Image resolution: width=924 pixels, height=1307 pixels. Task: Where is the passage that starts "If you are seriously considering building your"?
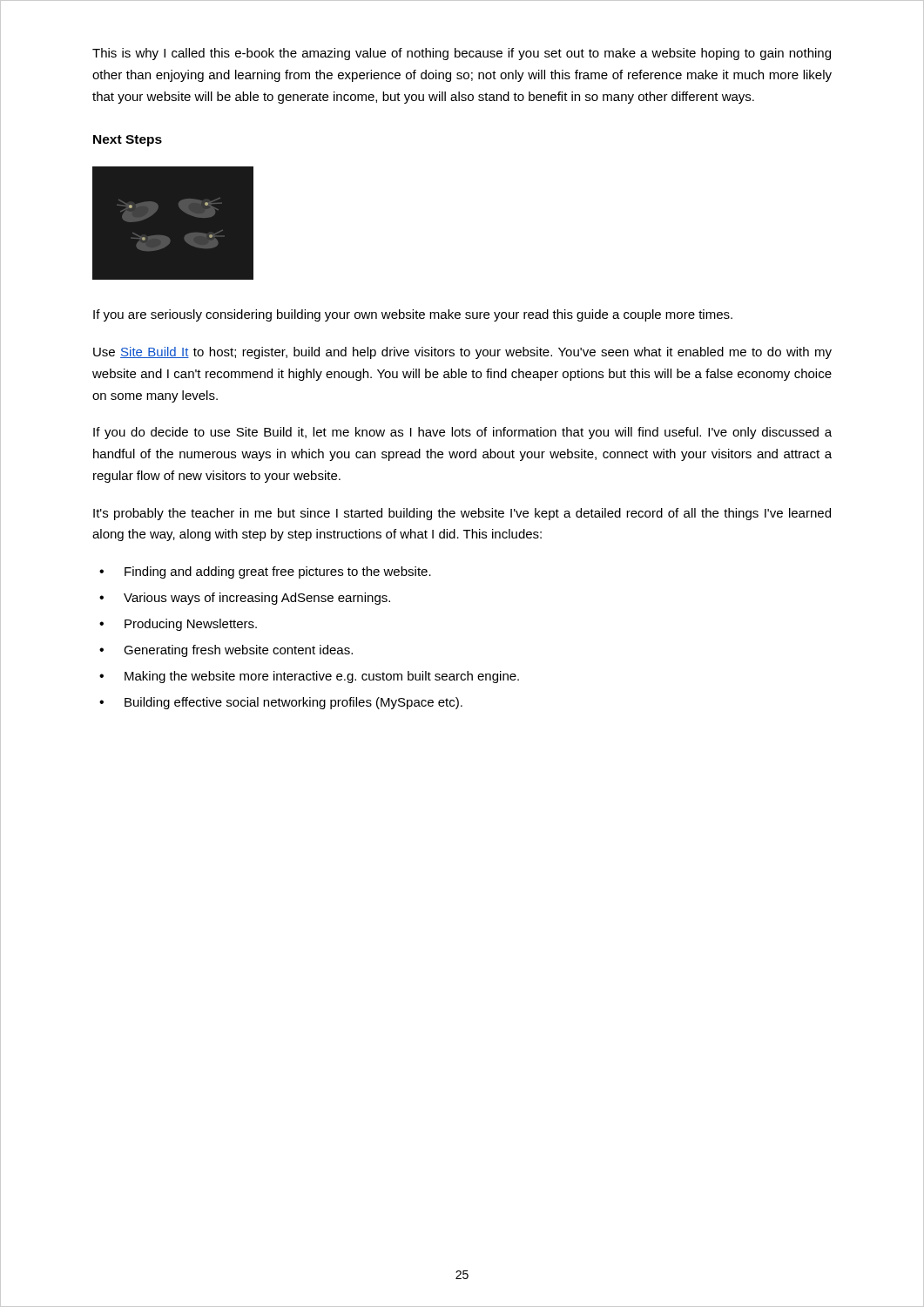[x=413, y=314]
